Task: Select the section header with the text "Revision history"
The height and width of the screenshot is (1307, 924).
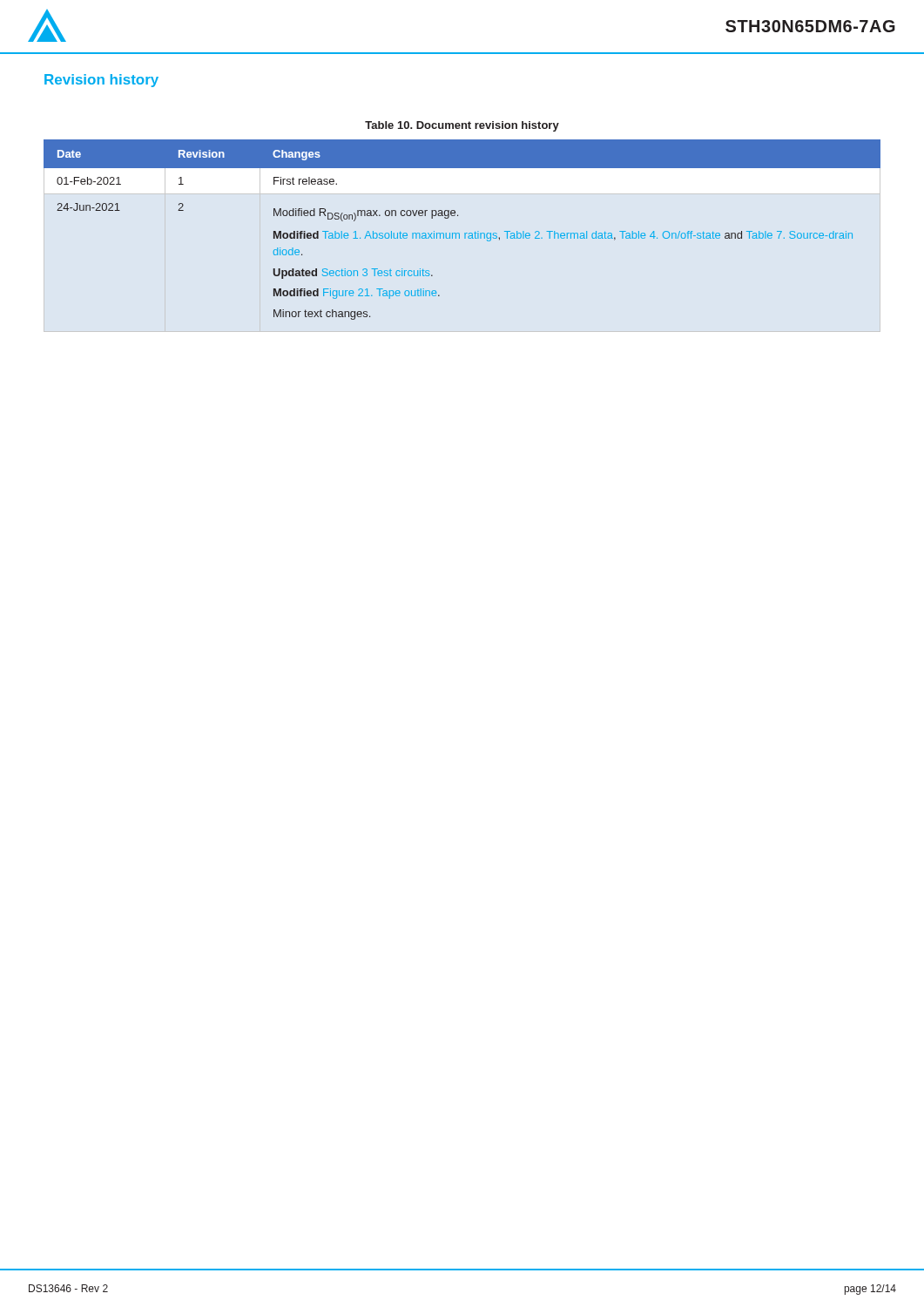Action: pyautogui.click(x=101, y=80)
